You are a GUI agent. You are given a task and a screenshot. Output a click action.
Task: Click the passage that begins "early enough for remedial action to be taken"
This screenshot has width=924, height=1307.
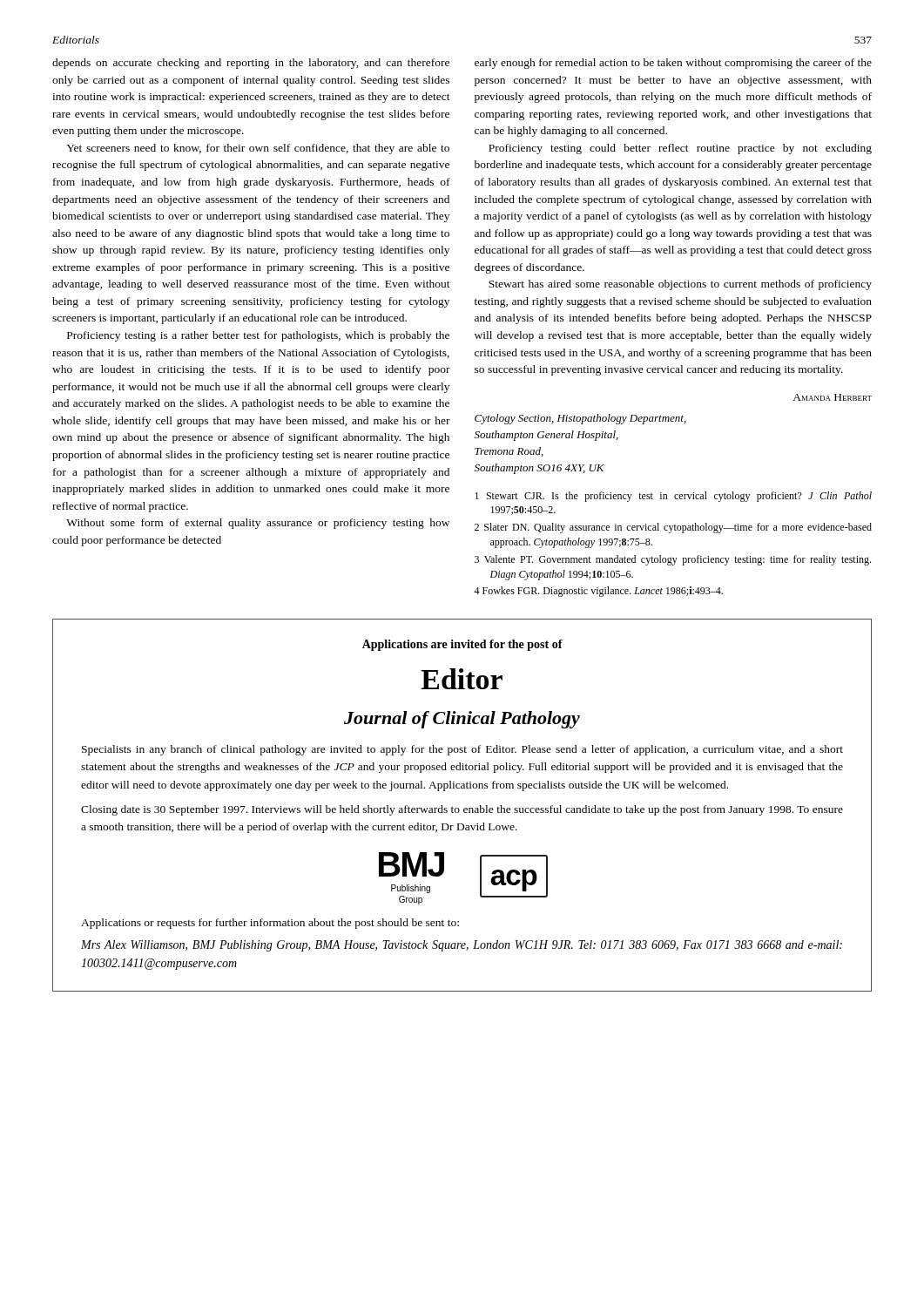click(x=673, y=216)
